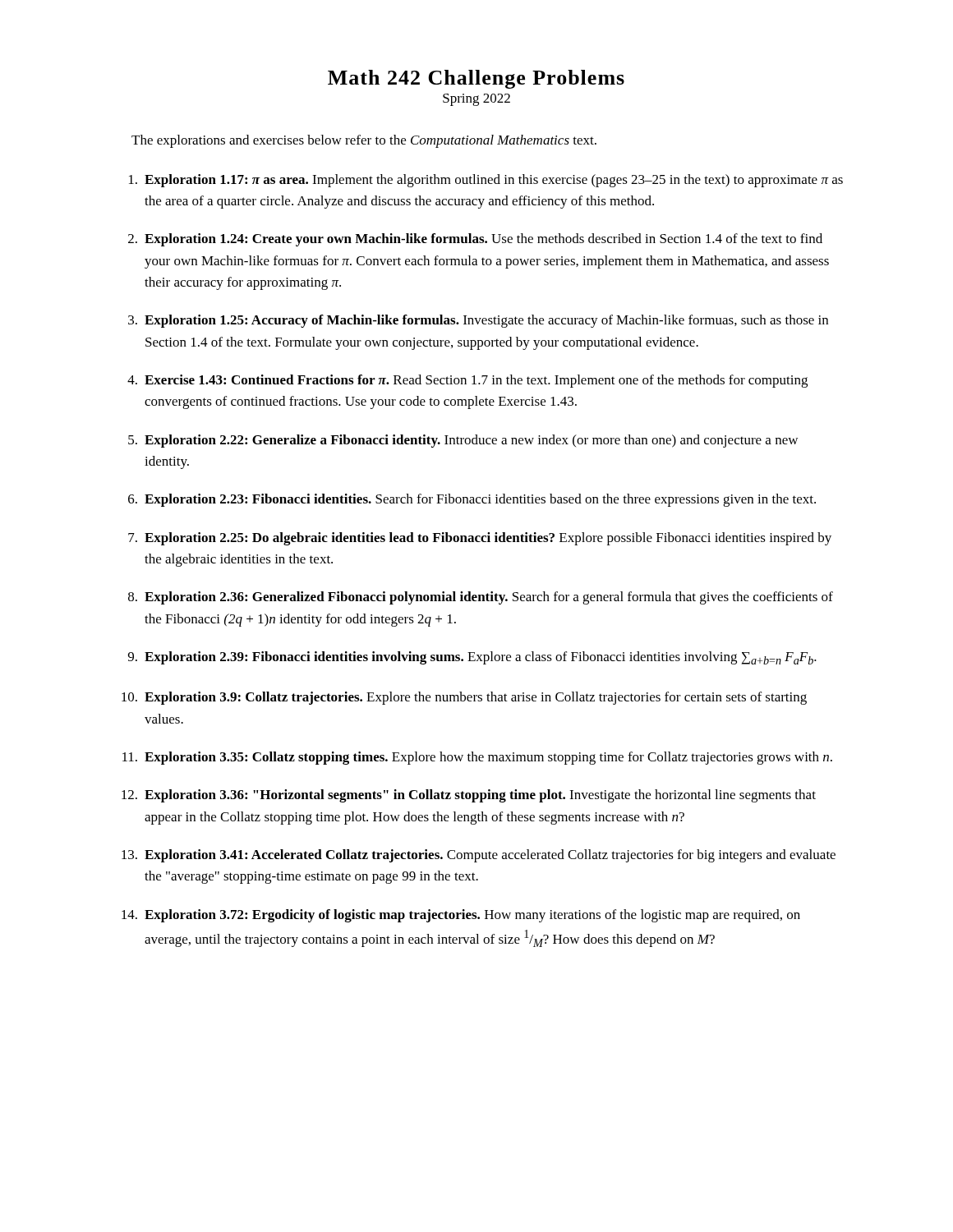The width and height of the screenshot is (953, 1232).
Task: Find the text block starting "3. Exploration 1.25:"
Action: 476,331
